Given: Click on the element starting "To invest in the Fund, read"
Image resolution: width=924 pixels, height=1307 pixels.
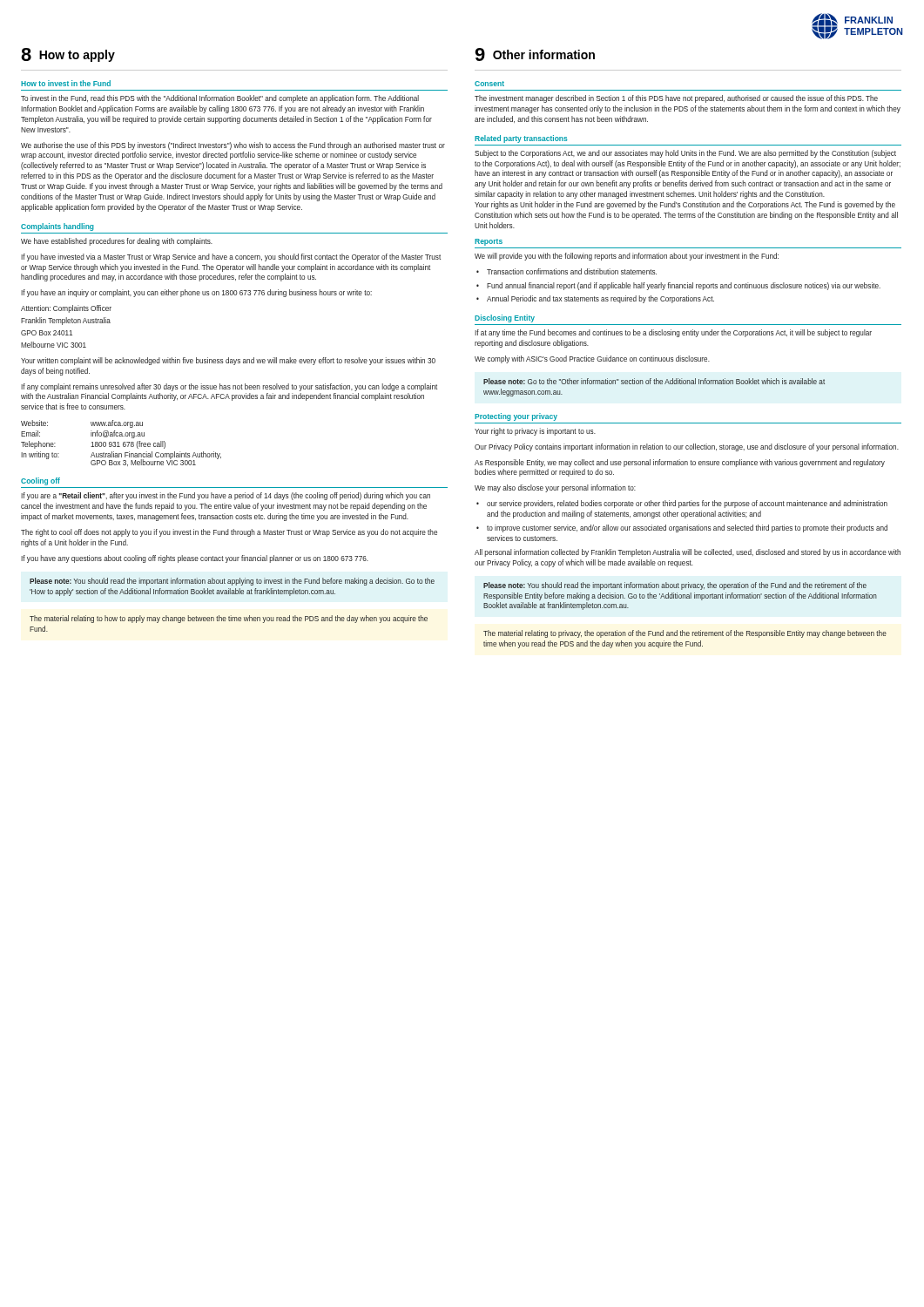Looking at the screenshot, I should pos(226,114).
